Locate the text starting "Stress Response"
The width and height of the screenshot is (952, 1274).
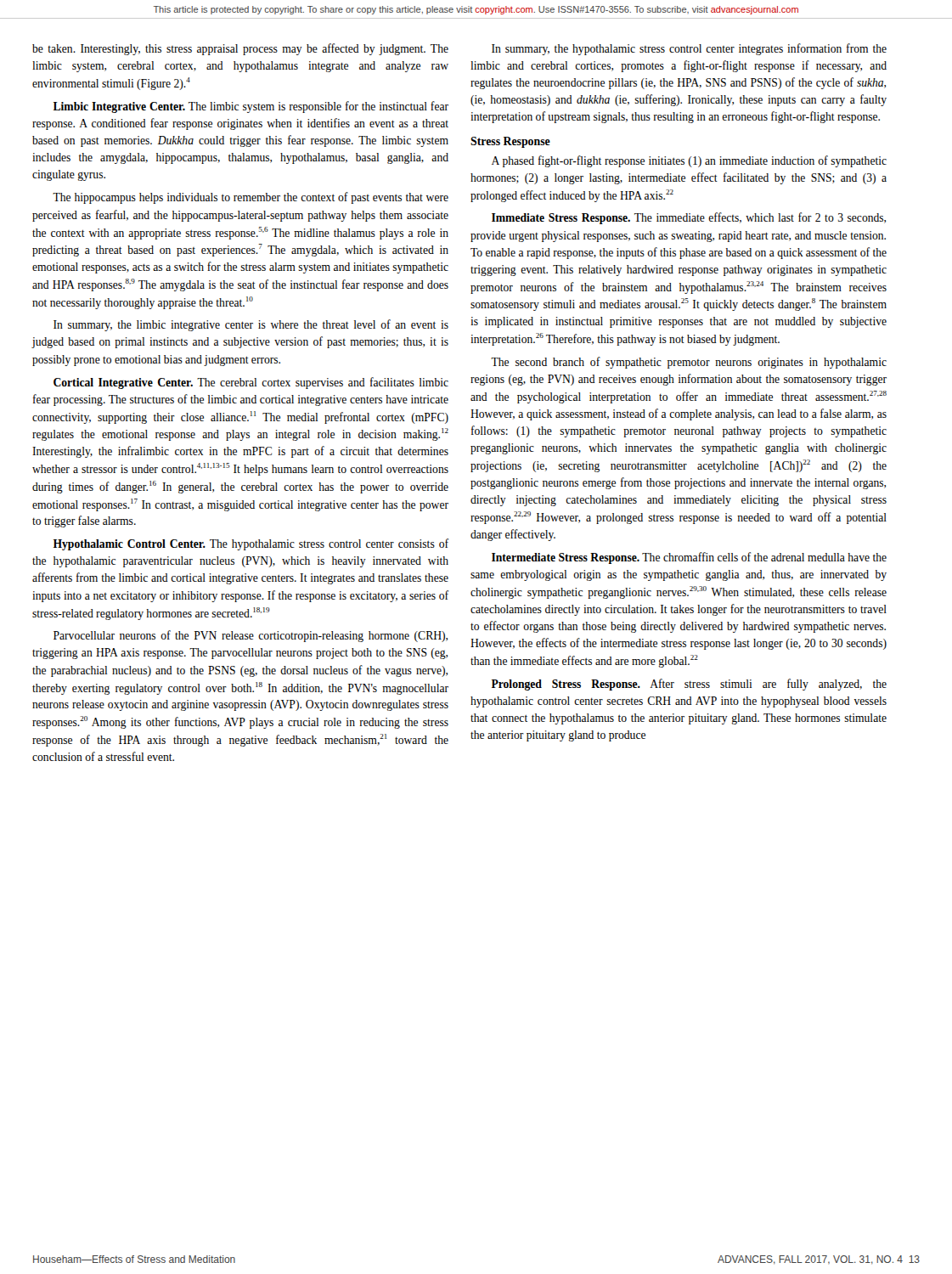[x=510, y=141]
